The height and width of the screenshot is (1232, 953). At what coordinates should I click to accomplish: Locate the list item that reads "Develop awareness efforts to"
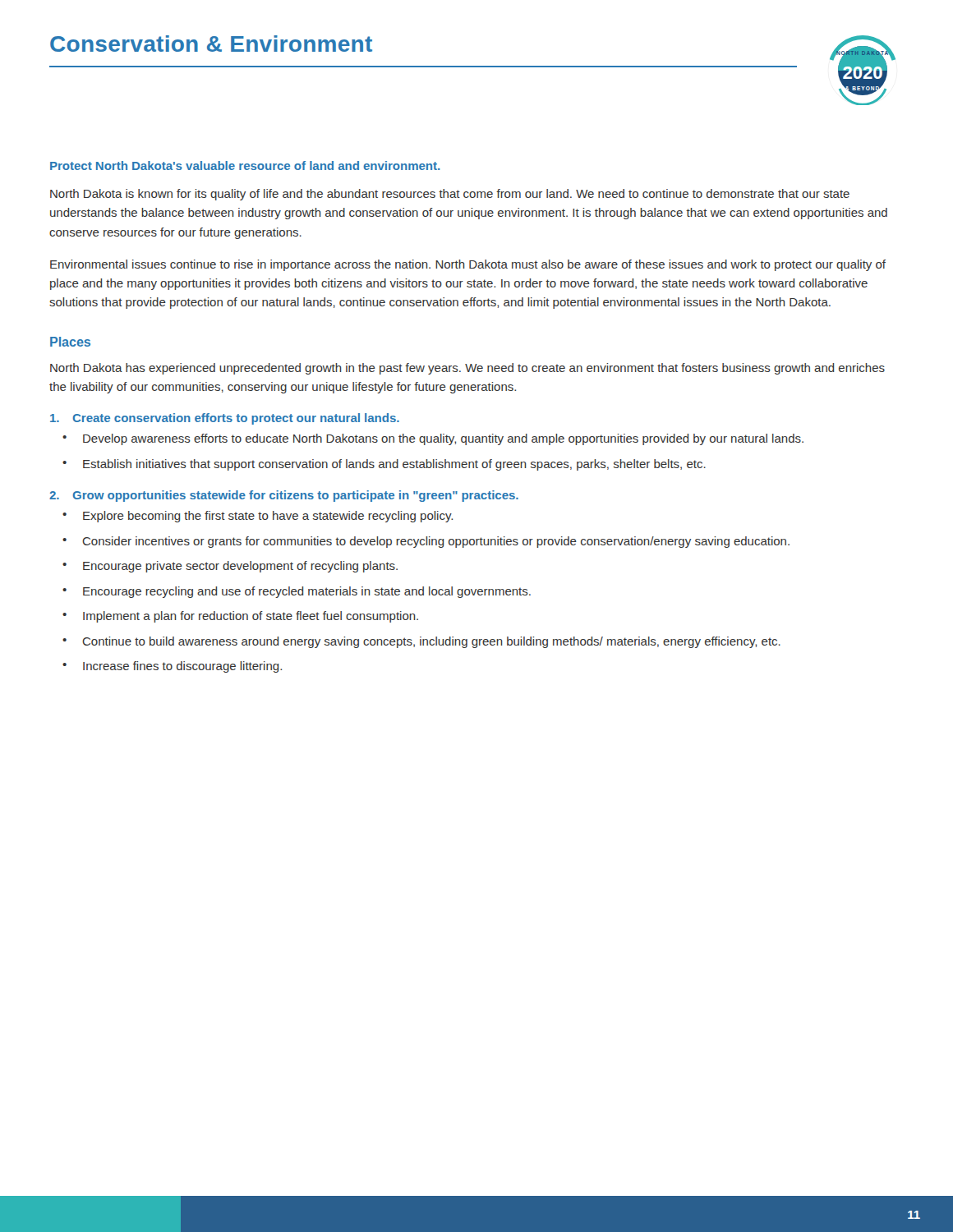point(476,439)
